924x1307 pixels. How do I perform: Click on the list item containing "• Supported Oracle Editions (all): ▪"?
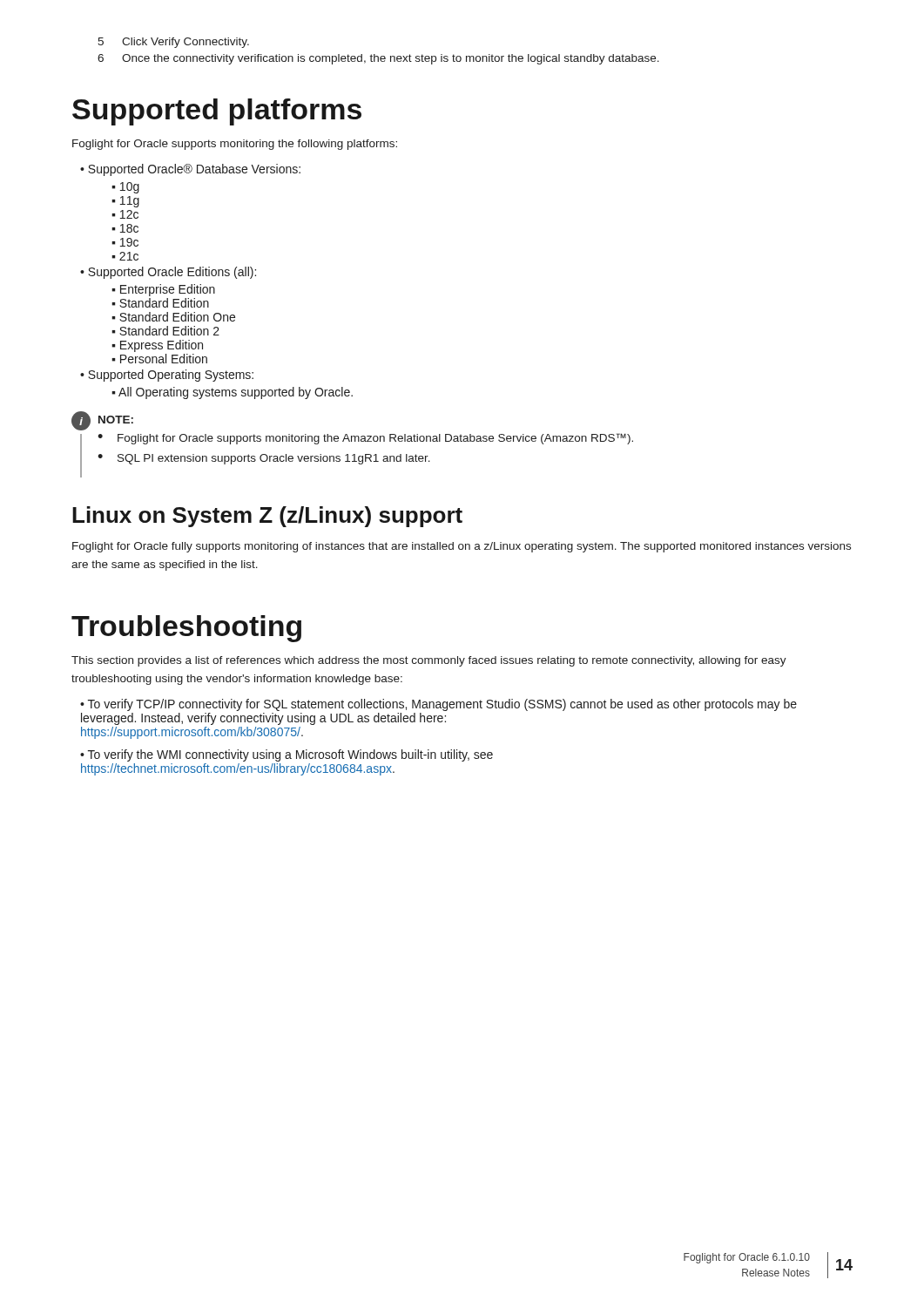click(x=168, y=273)
